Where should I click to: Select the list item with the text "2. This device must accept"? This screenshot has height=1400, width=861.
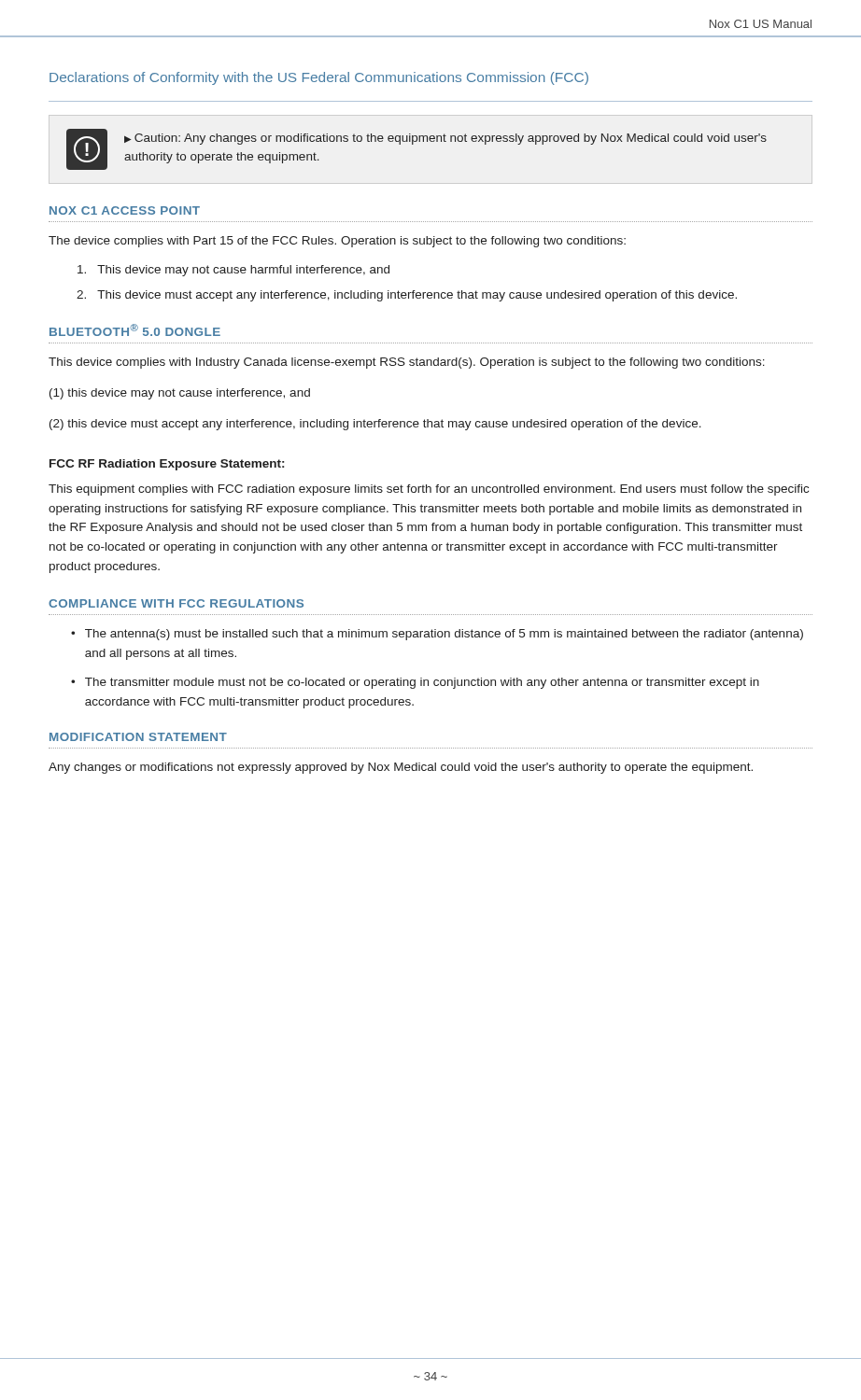(407, 294)
